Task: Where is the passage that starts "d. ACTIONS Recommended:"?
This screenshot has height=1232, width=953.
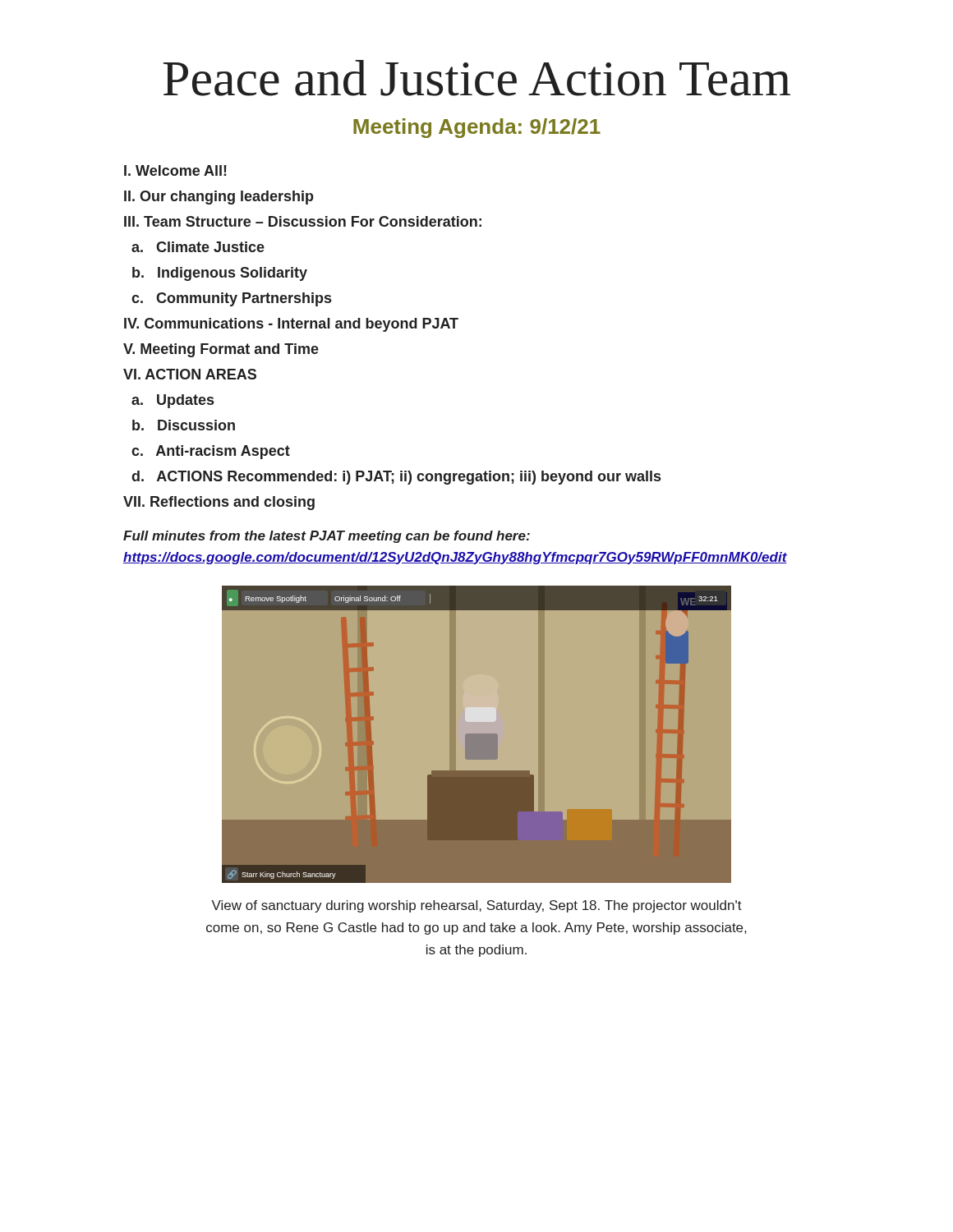Action: coord(396,476)
